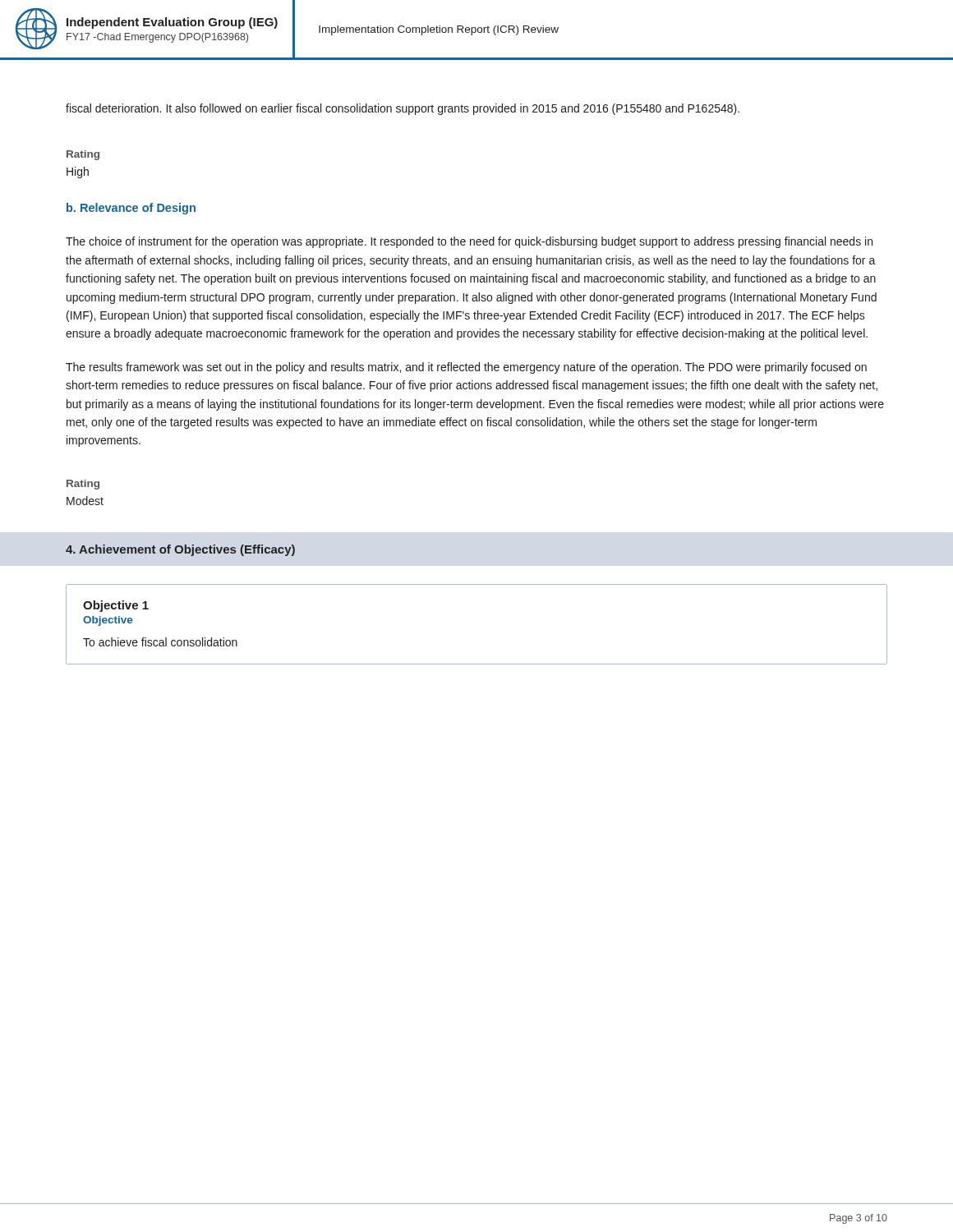This screenshot has width=953, height=1232.
Task: Find the region starting "The results framework"
Action: [475, 404]
